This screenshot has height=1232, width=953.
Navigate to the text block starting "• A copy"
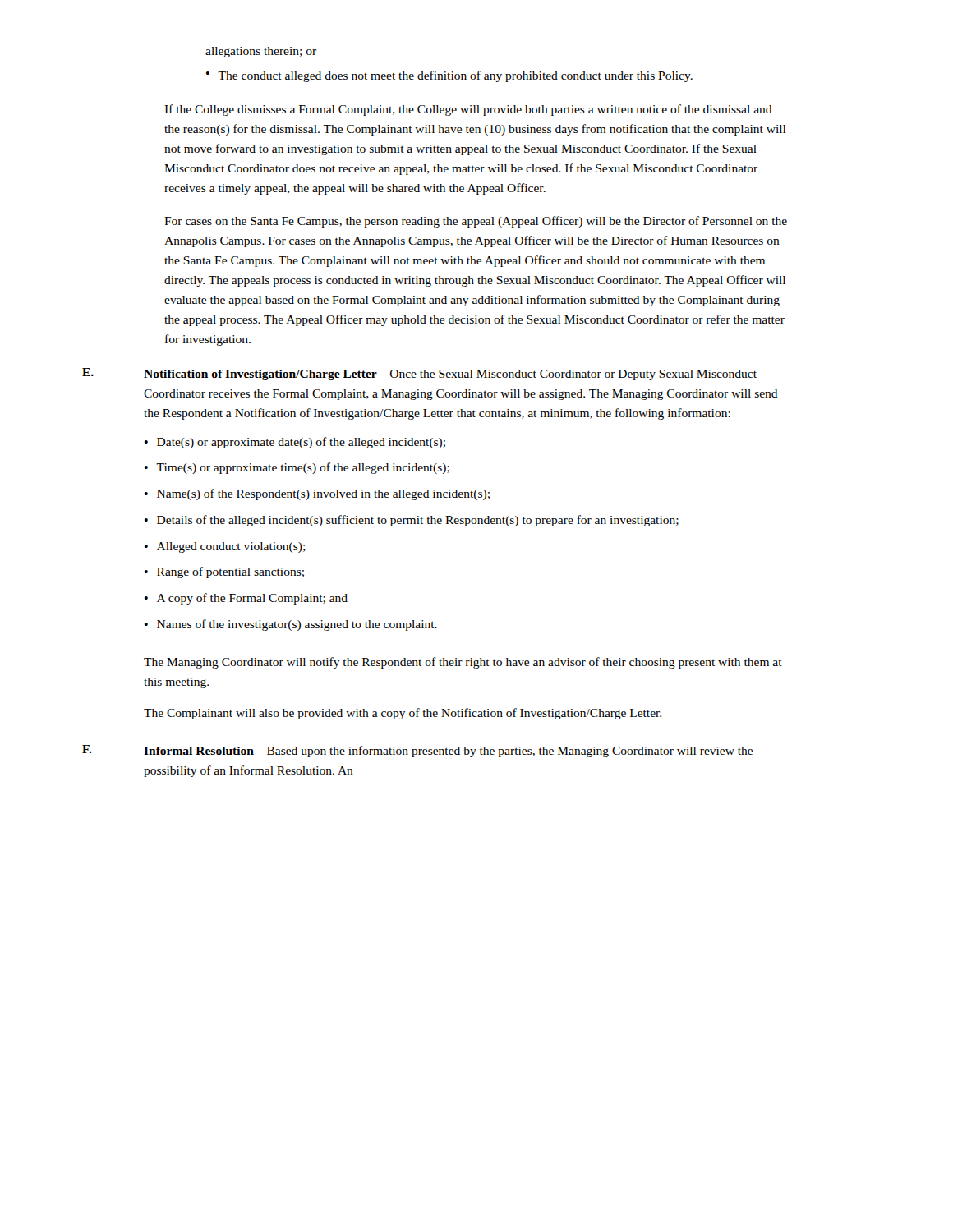click(246, 599)
